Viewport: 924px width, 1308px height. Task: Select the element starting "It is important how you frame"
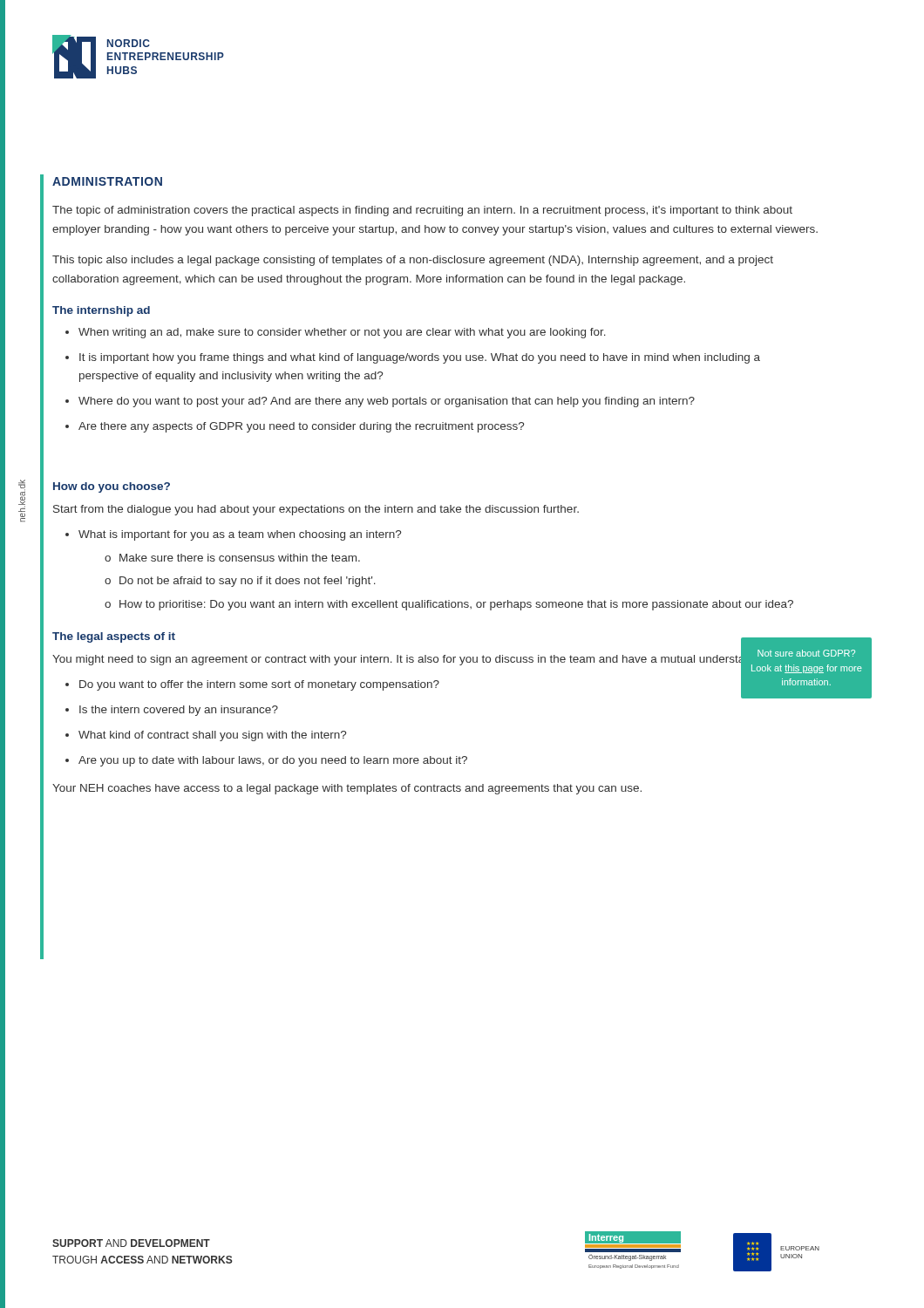[x=419, y=366]
